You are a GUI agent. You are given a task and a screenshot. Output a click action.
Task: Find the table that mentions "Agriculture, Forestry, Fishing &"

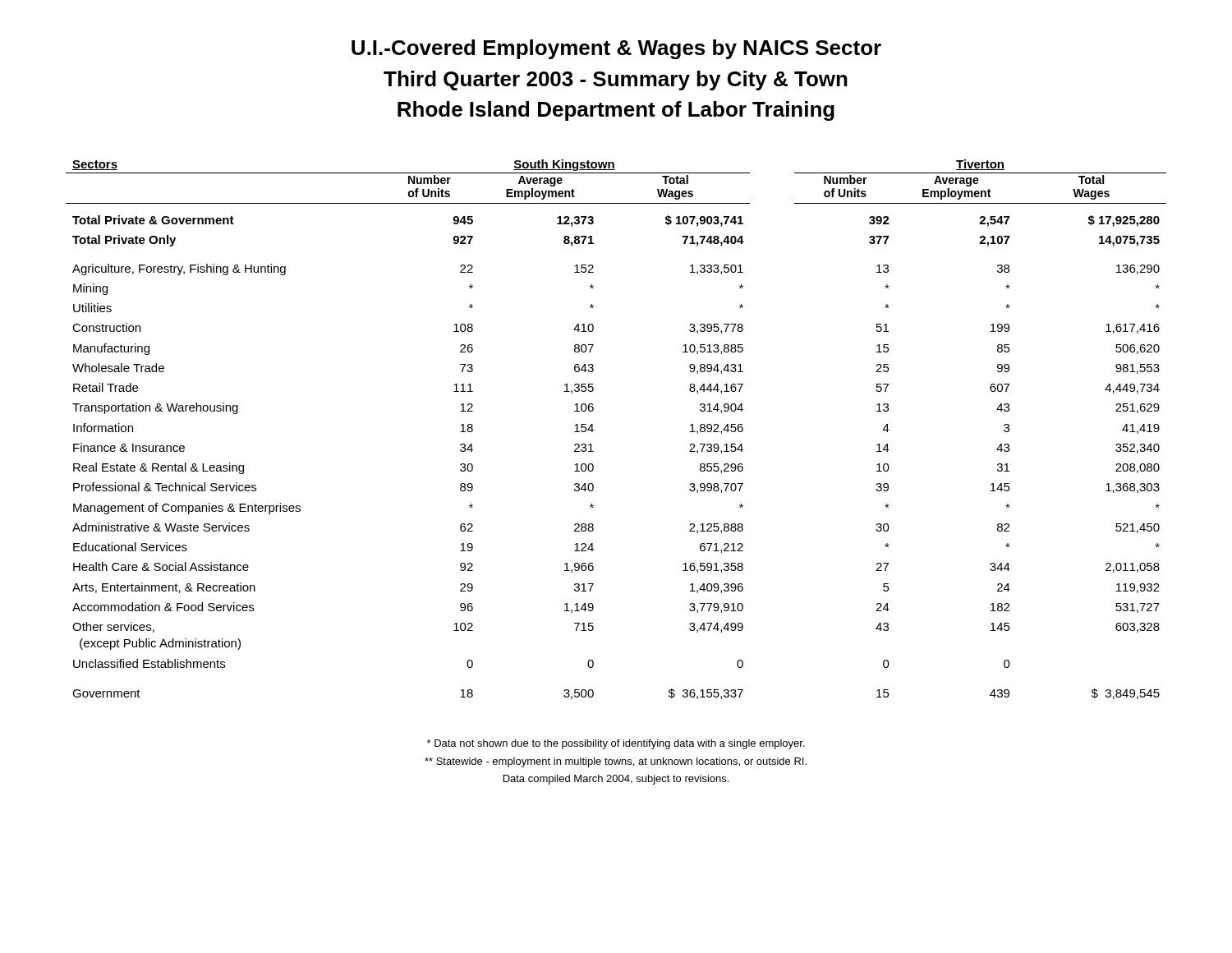tap(616, 429)
